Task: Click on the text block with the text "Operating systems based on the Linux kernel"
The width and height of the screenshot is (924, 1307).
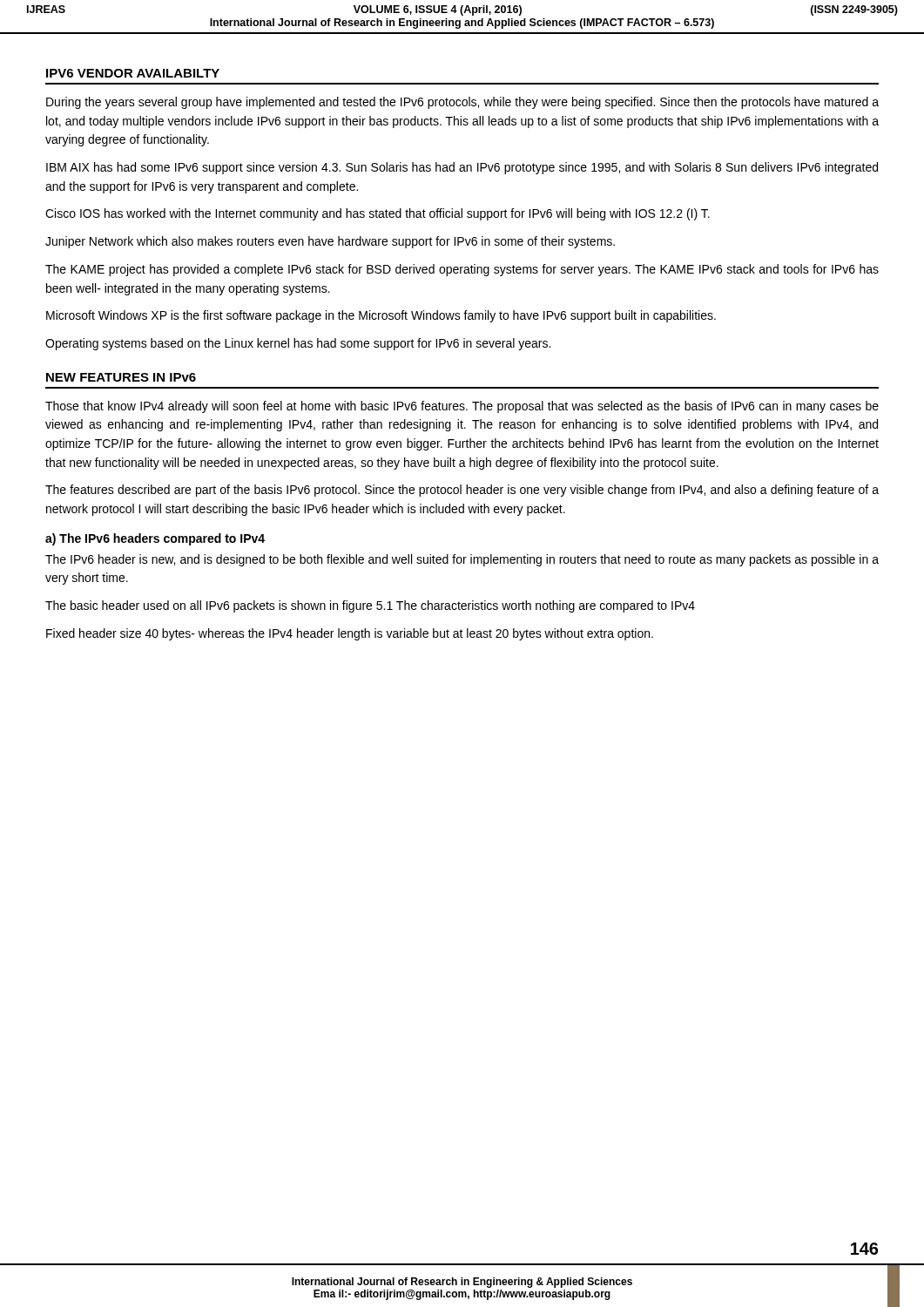Action: (x=298, y=343)
